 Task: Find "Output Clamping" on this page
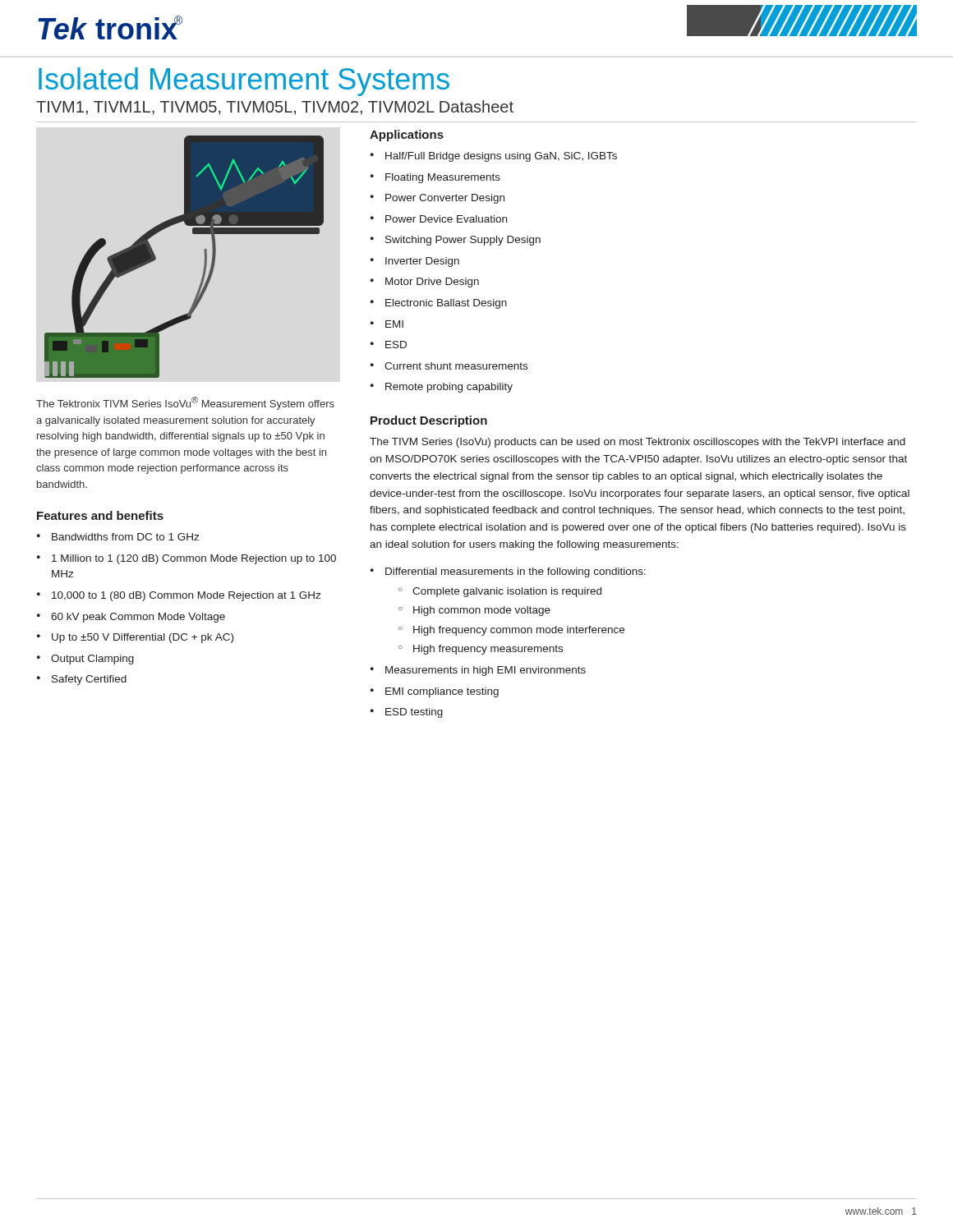(93, 658)
